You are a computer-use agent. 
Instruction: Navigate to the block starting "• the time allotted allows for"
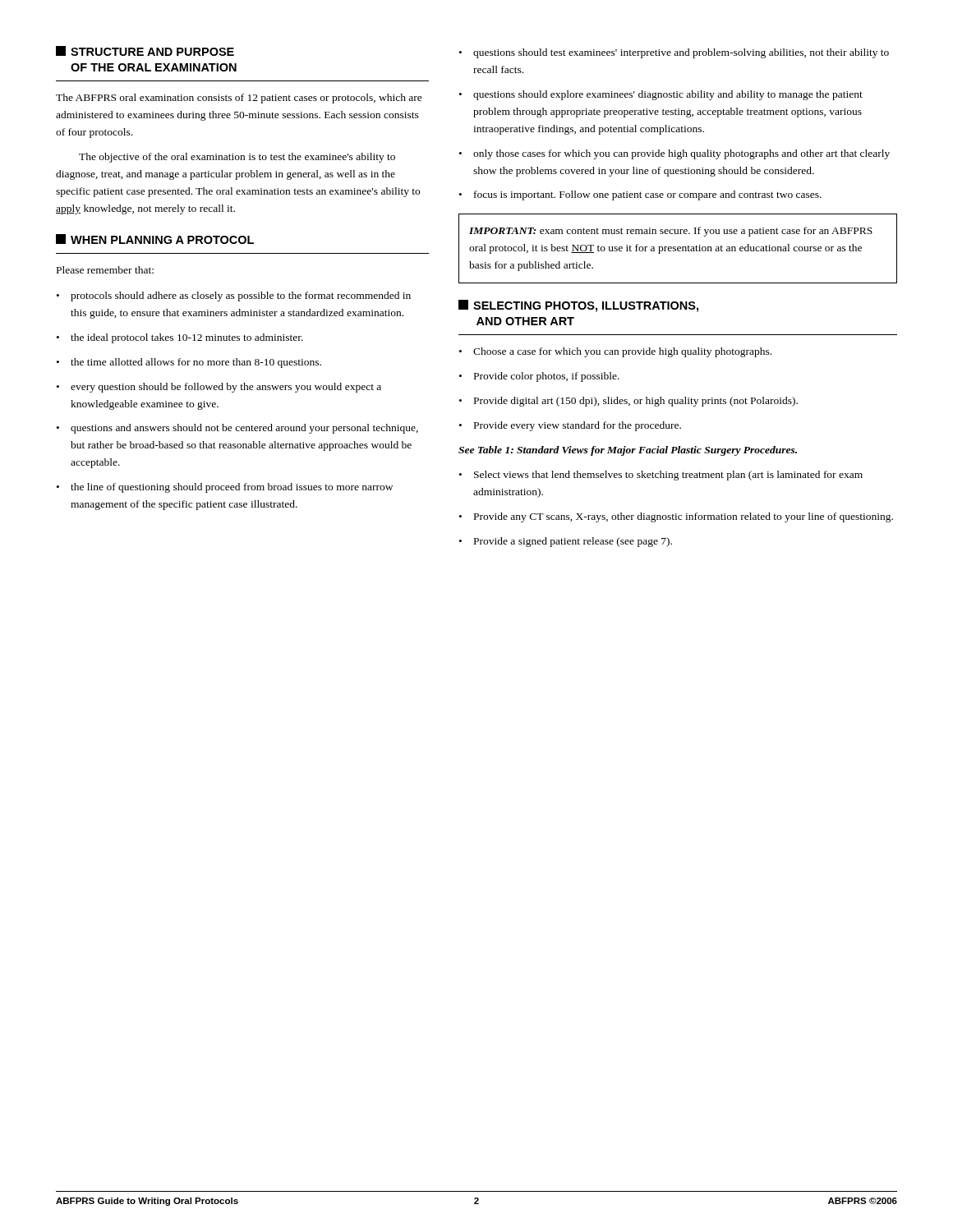pyautogui.click(x=242, y=362)
